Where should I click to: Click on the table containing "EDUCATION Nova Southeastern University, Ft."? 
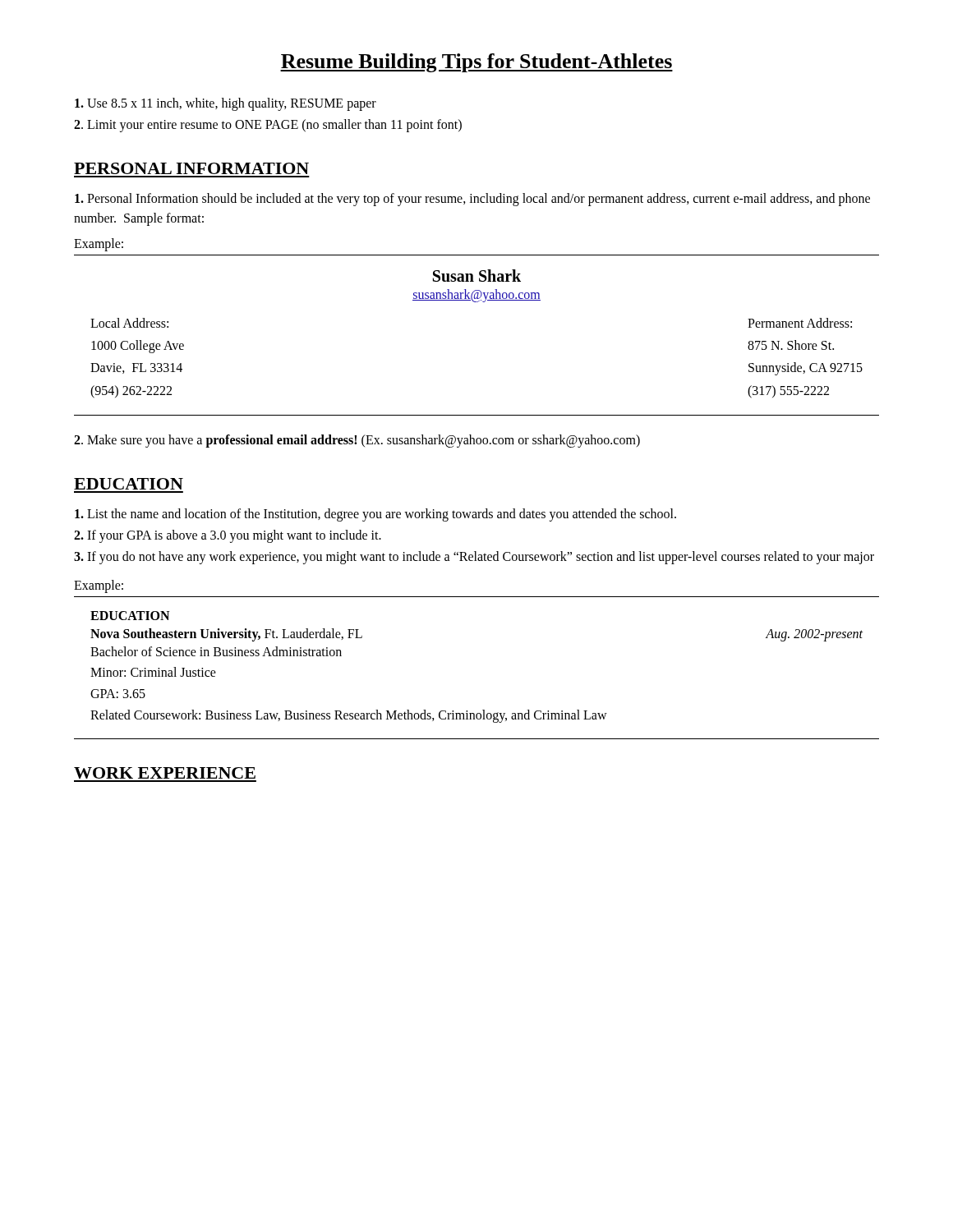click(x=476, y=668)
